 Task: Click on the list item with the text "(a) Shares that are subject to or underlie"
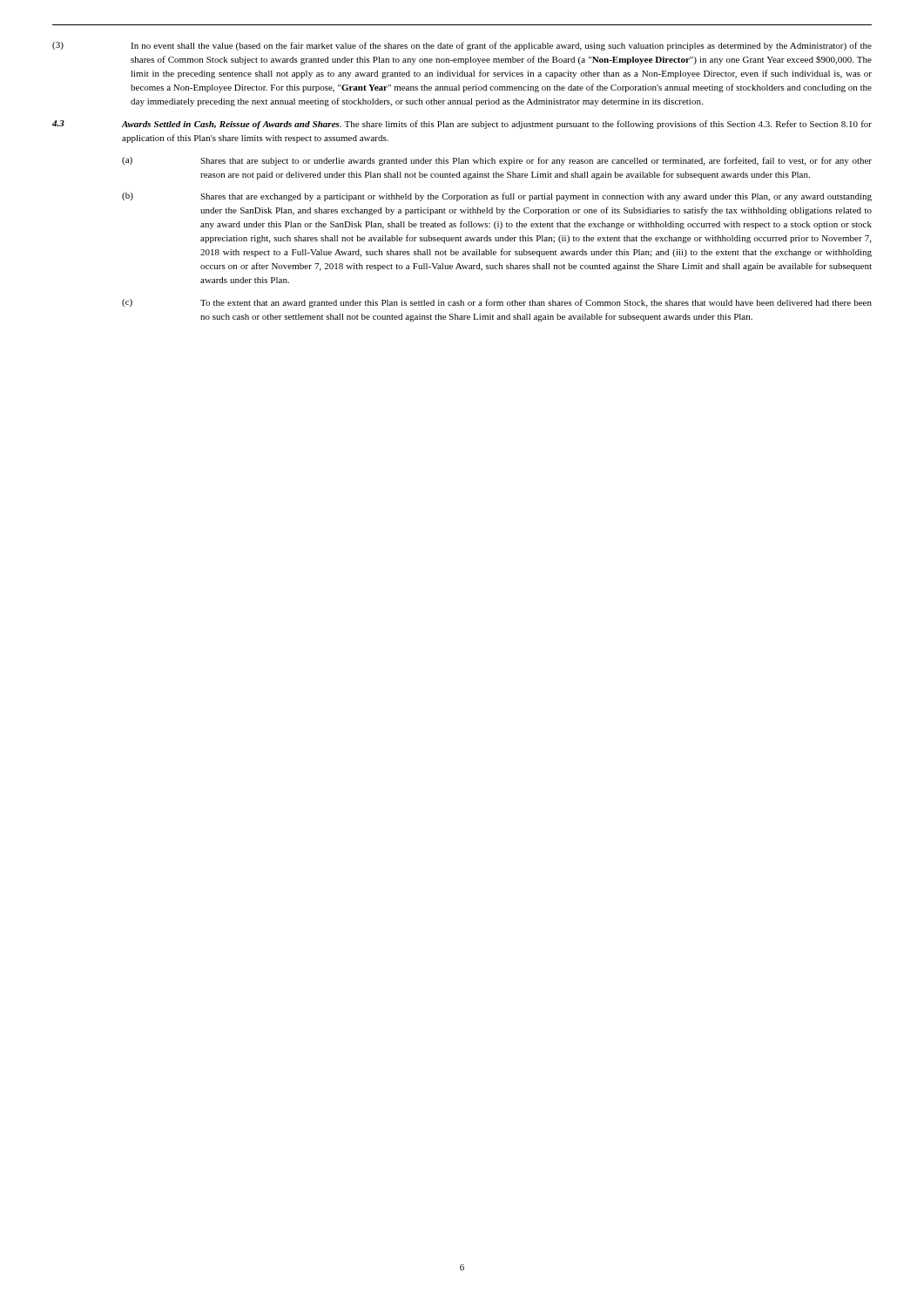[462, 168]
